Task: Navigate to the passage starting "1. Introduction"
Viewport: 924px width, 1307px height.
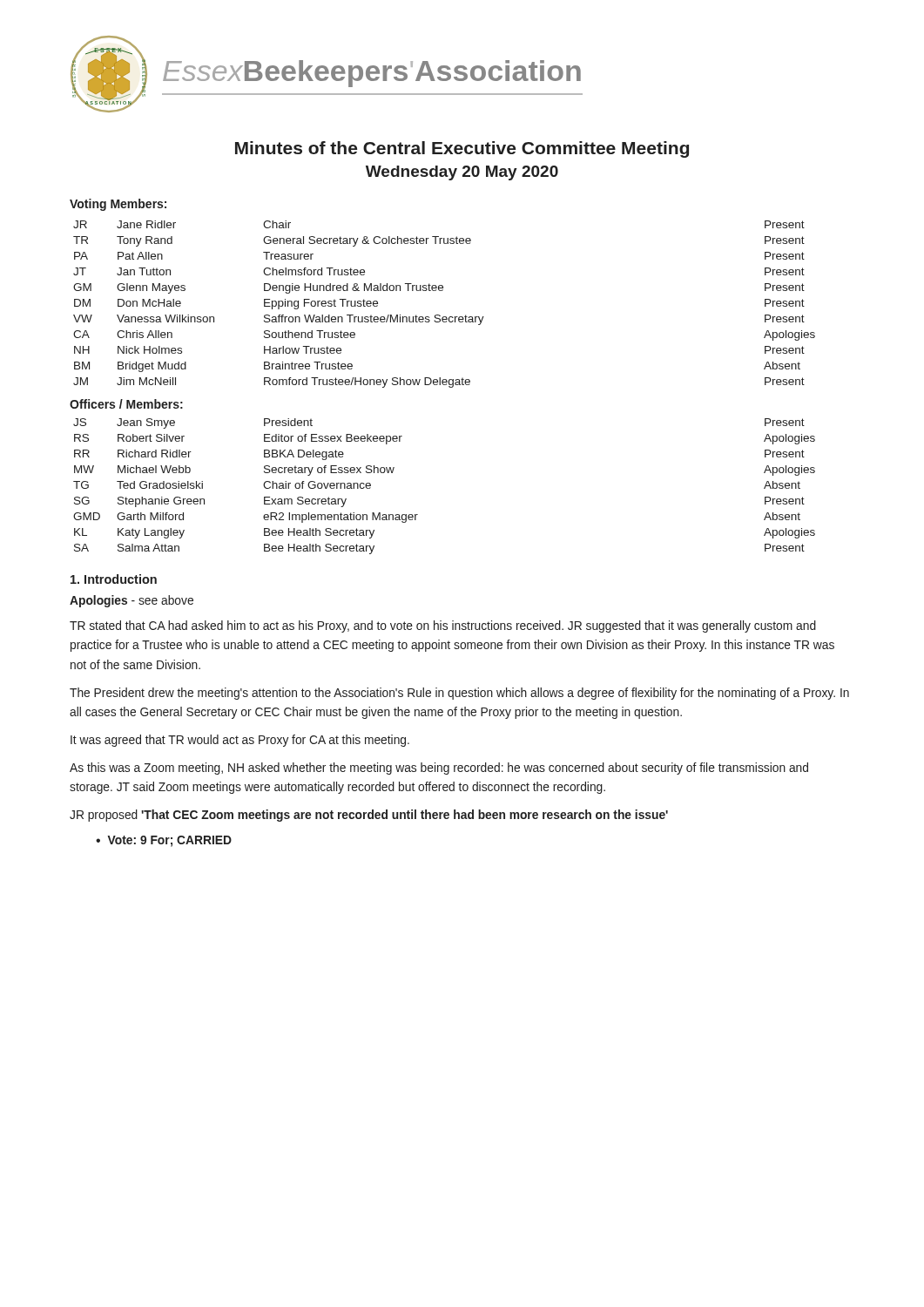Action: click(114, 579)
